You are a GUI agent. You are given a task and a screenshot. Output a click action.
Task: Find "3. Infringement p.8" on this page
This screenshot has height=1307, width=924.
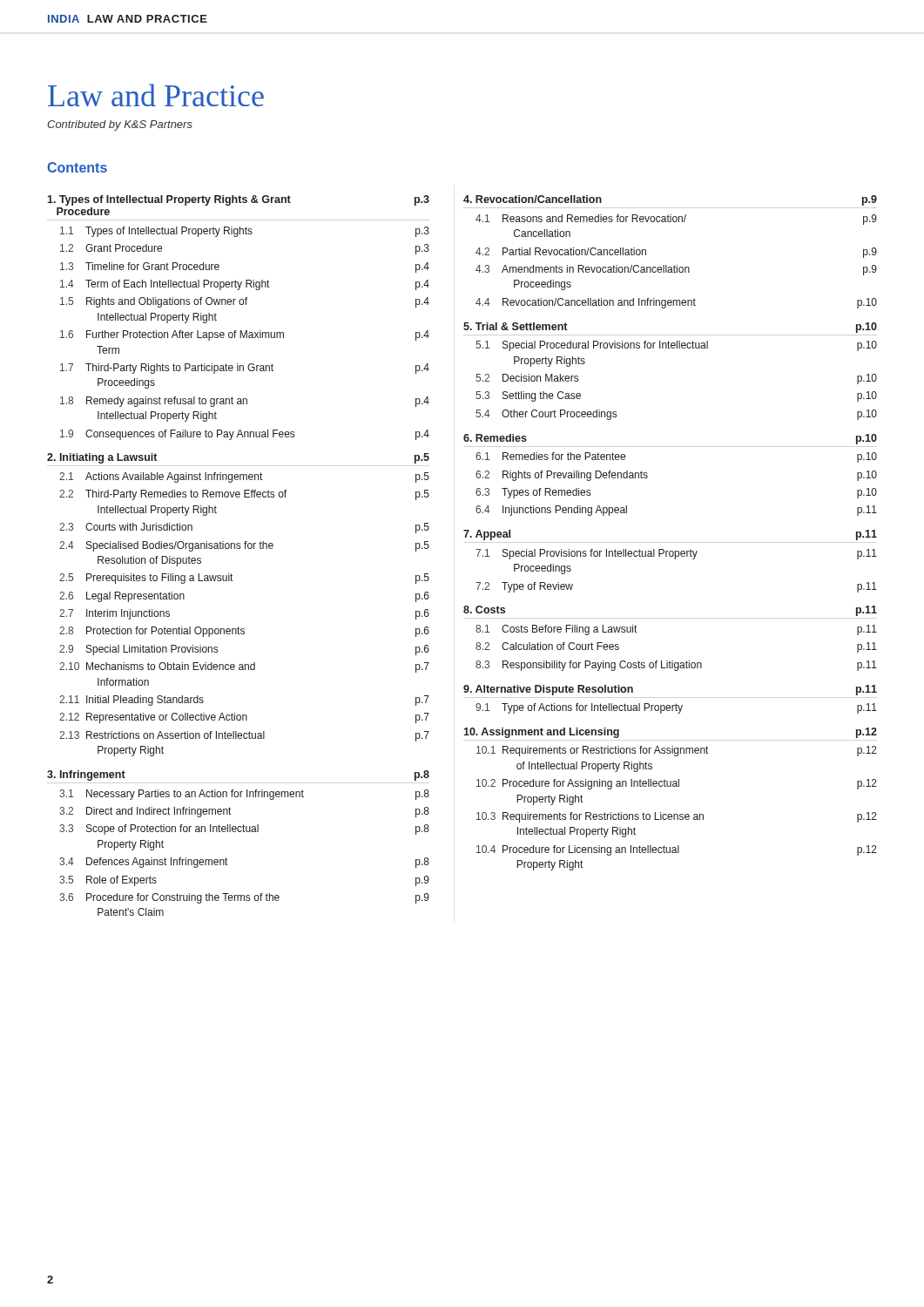tap(86, 775)
